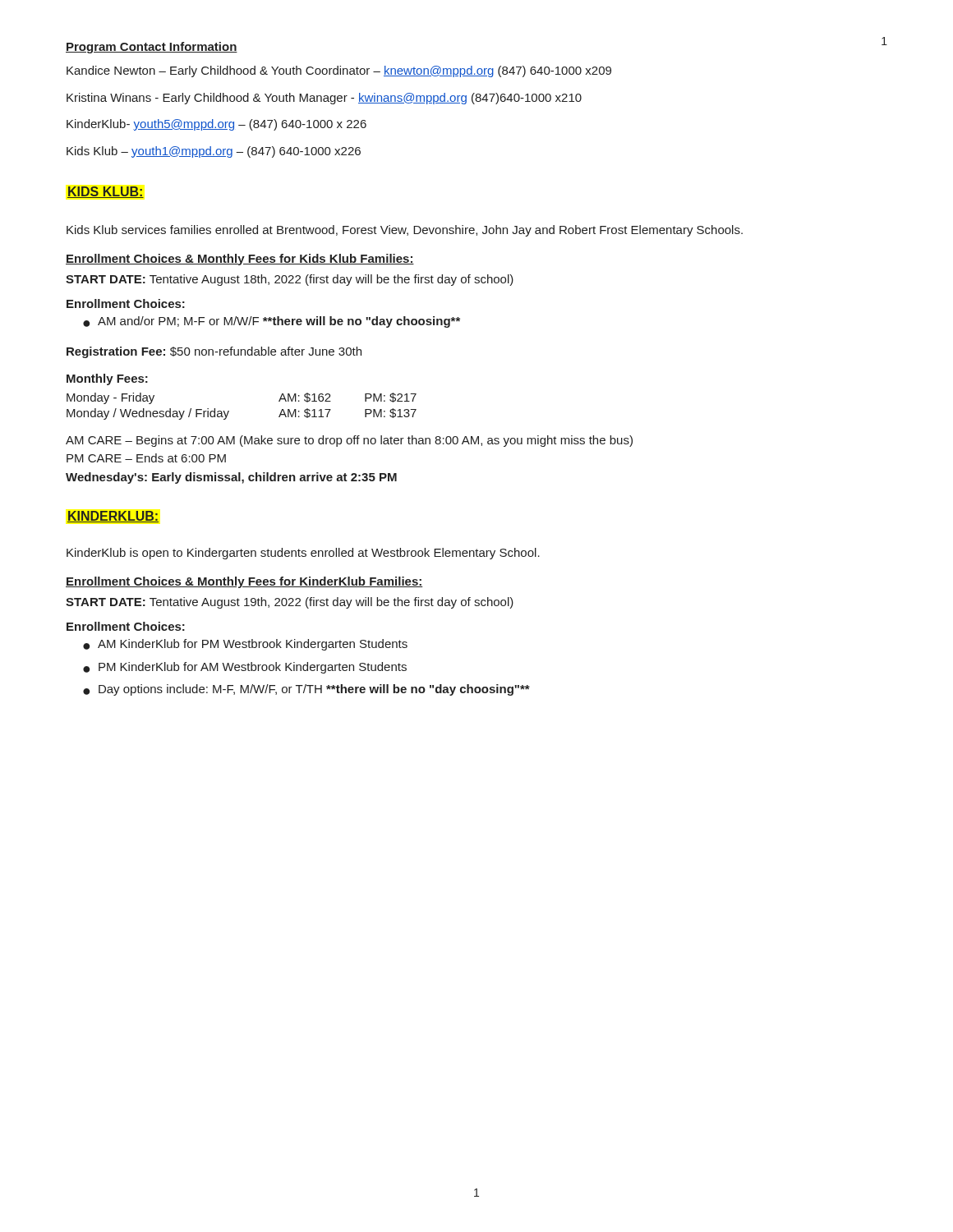This screenshot has width=953, height=1232.
Task: Locate the region starting "KinderKlub is open to"
Action: pyautogui.click(x=303, y=553)
